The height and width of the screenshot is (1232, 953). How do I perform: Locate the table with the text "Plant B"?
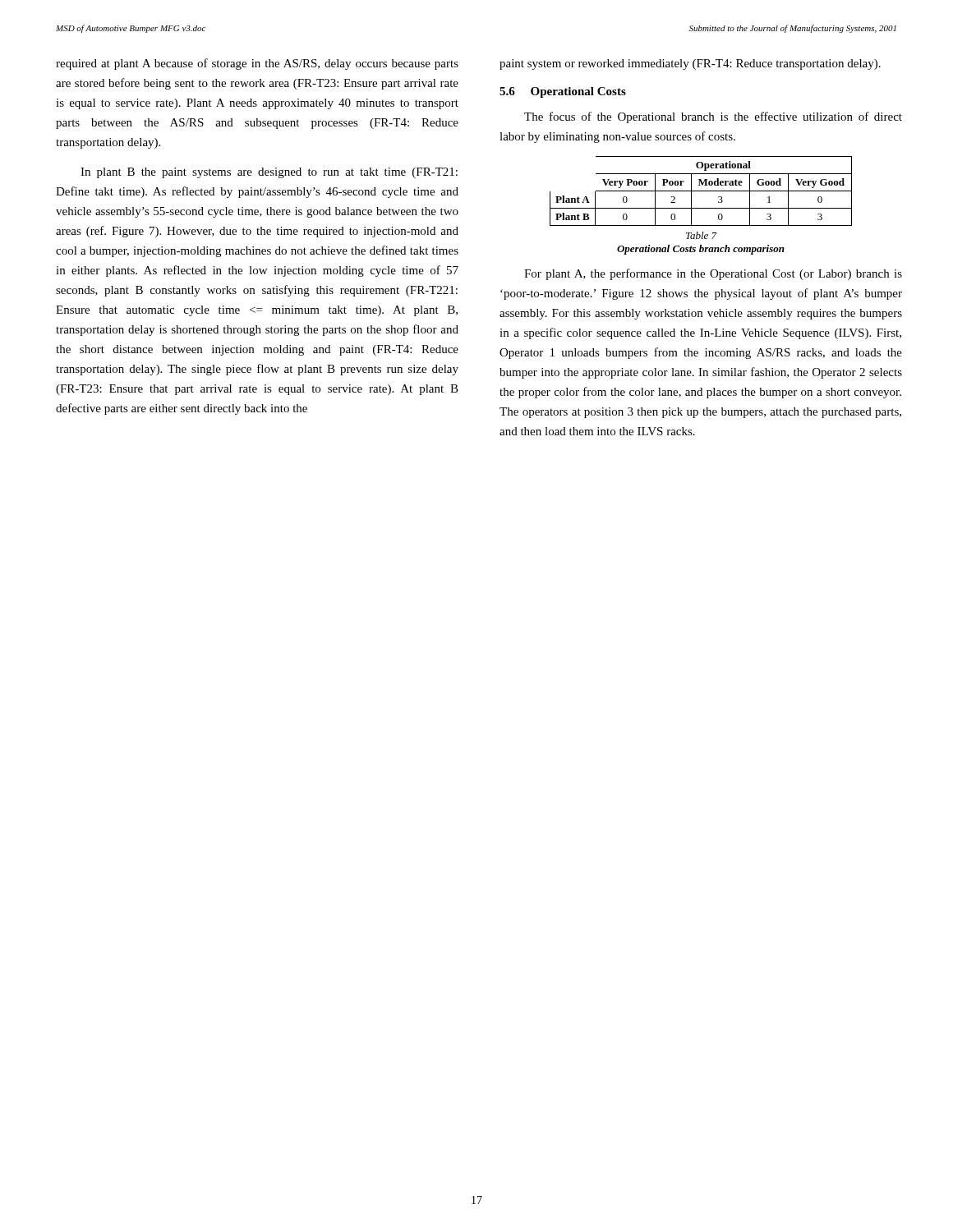point(701,191)
